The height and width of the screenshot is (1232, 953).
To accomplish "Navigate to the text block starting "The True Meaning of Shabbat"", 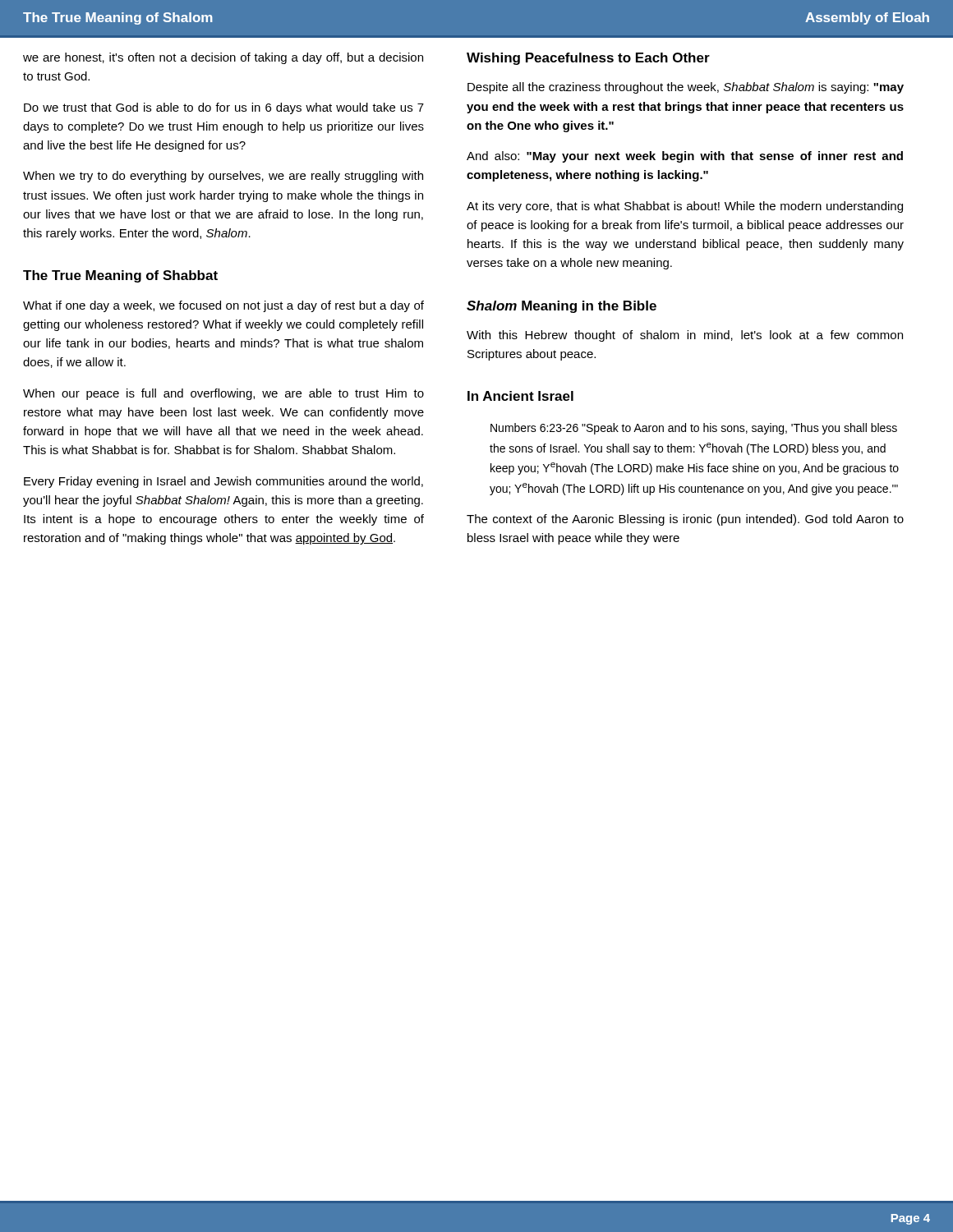I will [120, 276].
